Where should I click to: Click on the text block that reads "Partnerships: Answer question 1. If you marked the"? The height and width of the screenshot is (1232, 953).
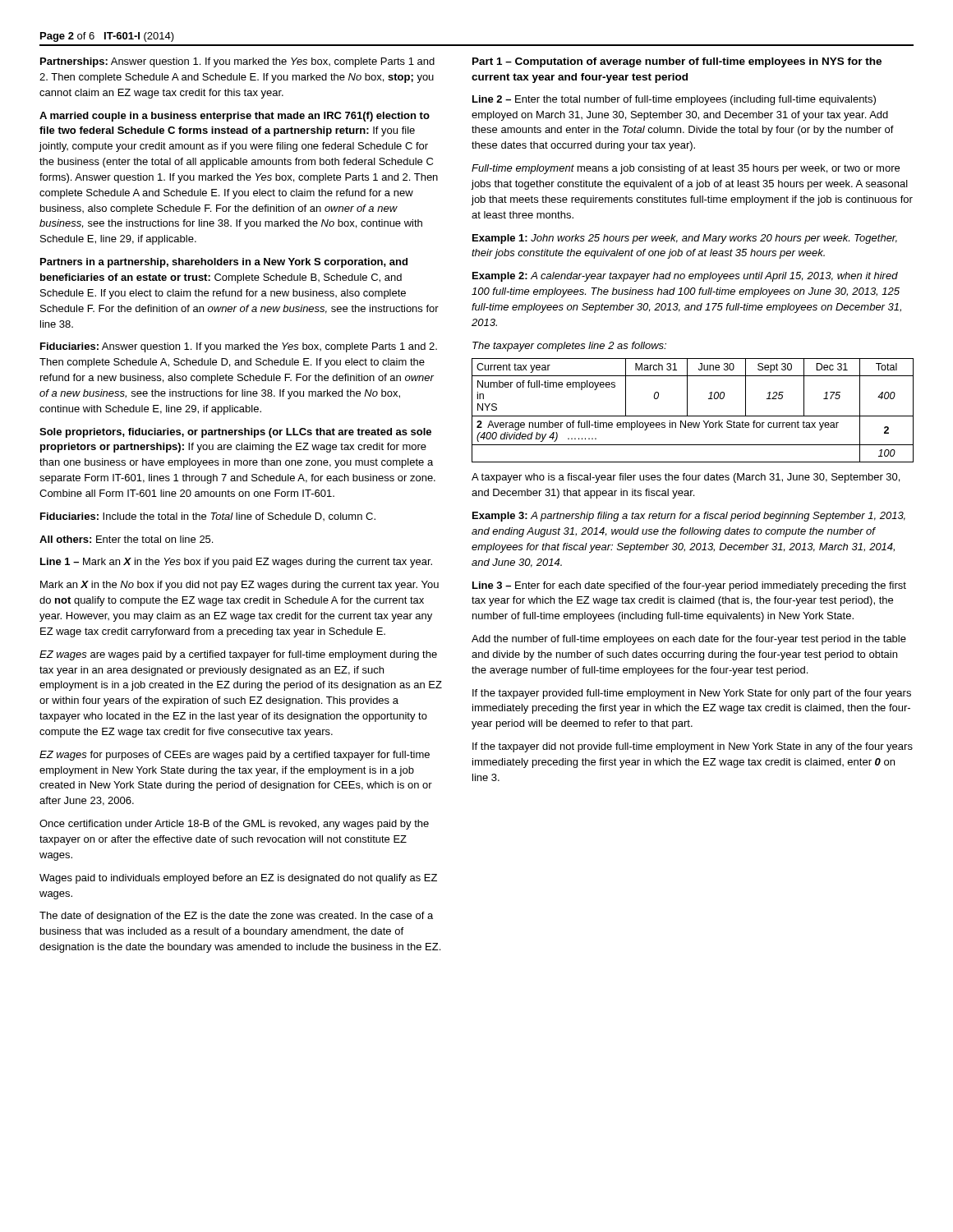237,77
